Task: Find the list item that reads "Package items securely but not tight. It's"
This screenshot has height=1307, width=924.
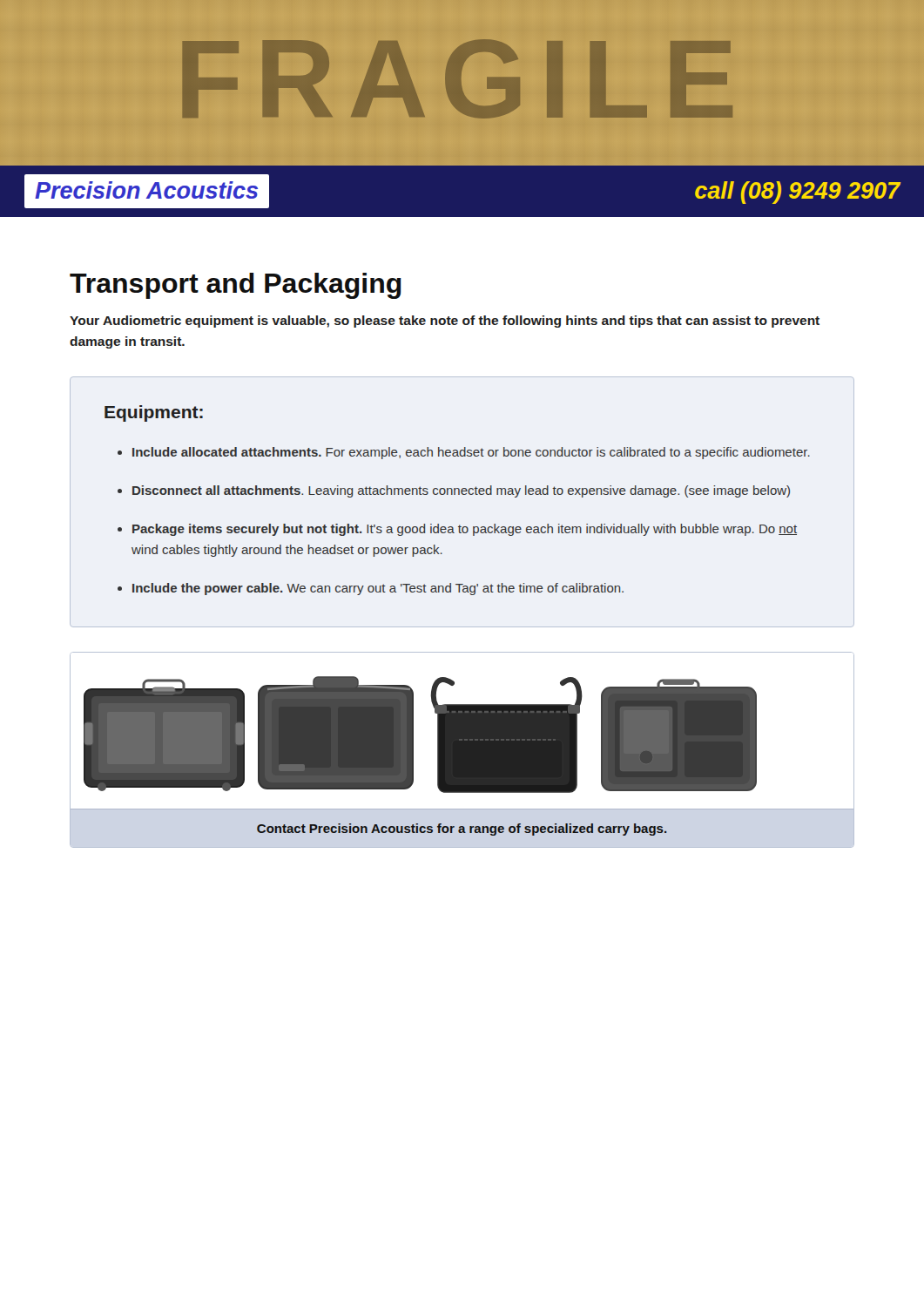Action: (464, 539)
